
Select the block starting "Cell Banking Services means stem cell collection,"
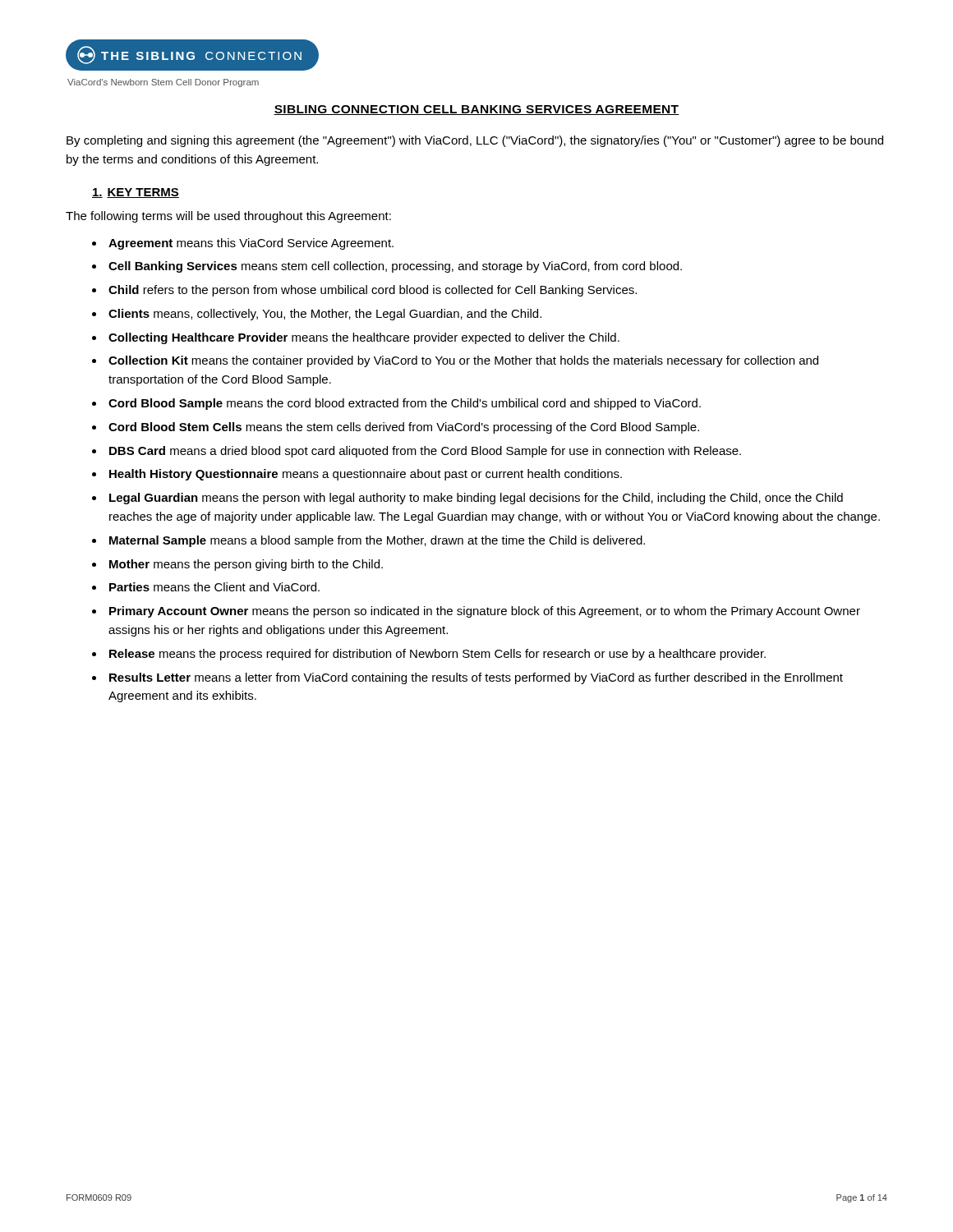point(396,266)
